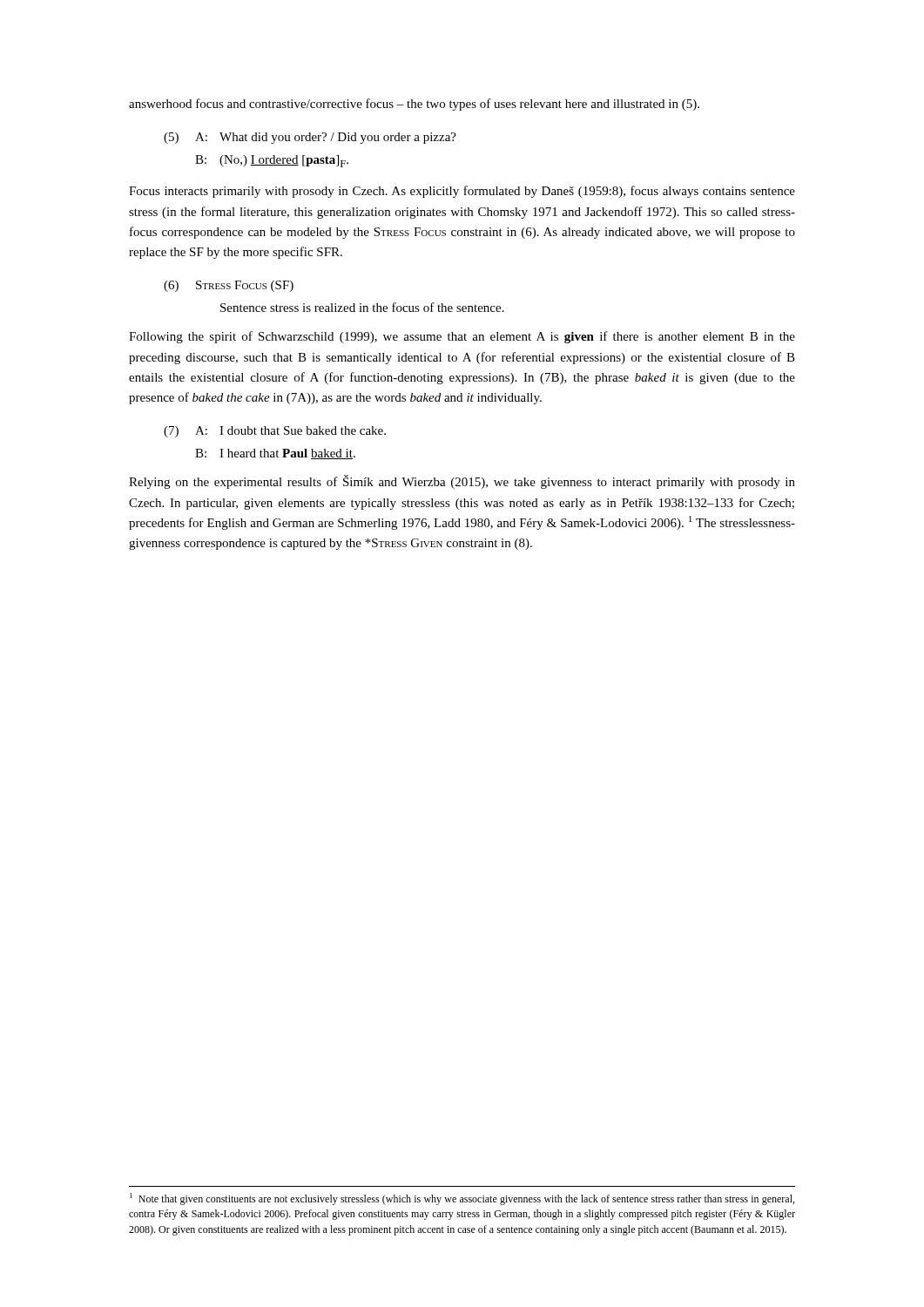Point to the block beginning "1 Note that given"

click(462, 1214)
